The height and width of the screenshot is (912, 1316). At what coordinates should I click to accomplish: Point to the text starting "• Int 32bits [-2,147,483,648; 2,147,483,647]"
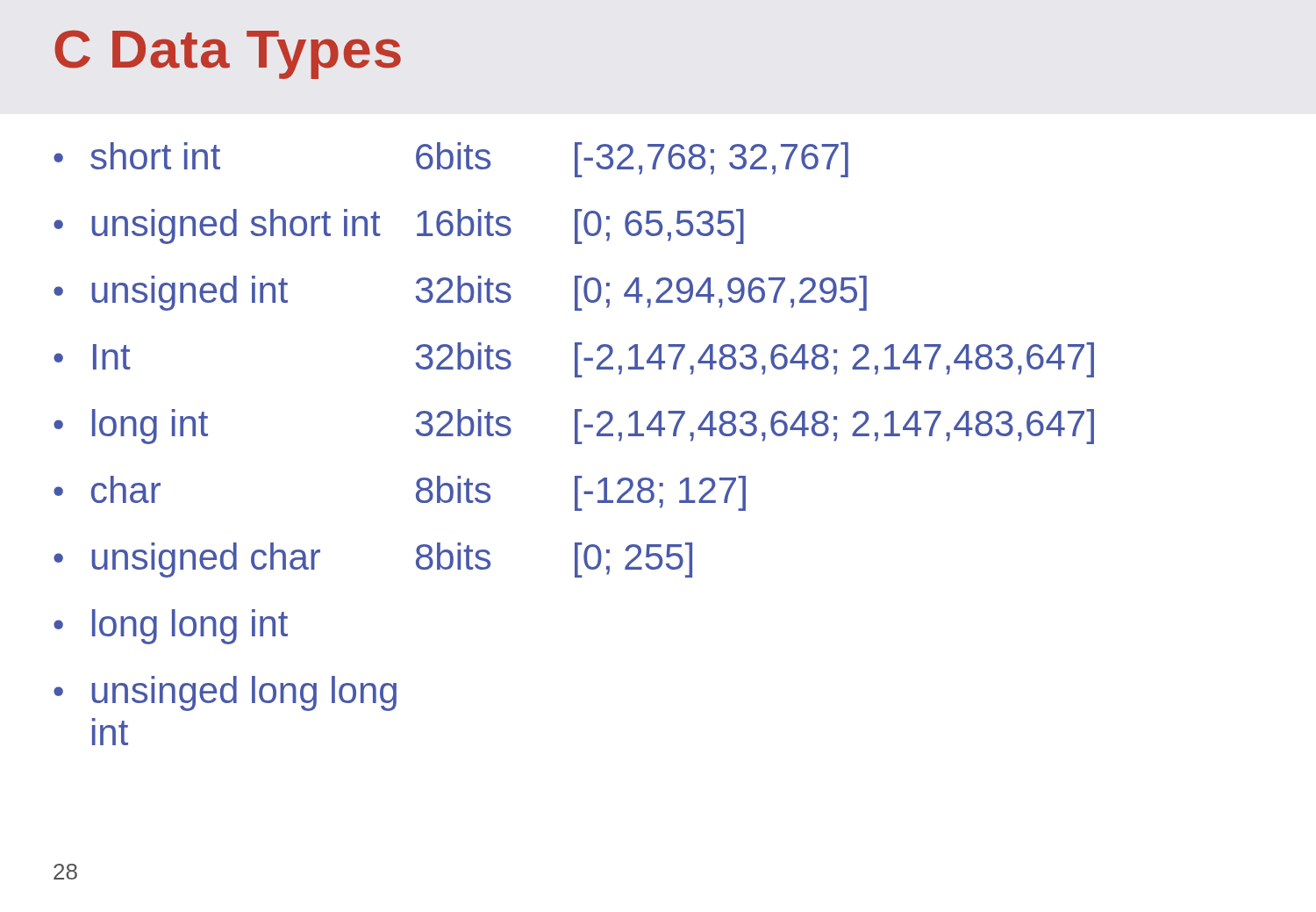tap(667, 357)
